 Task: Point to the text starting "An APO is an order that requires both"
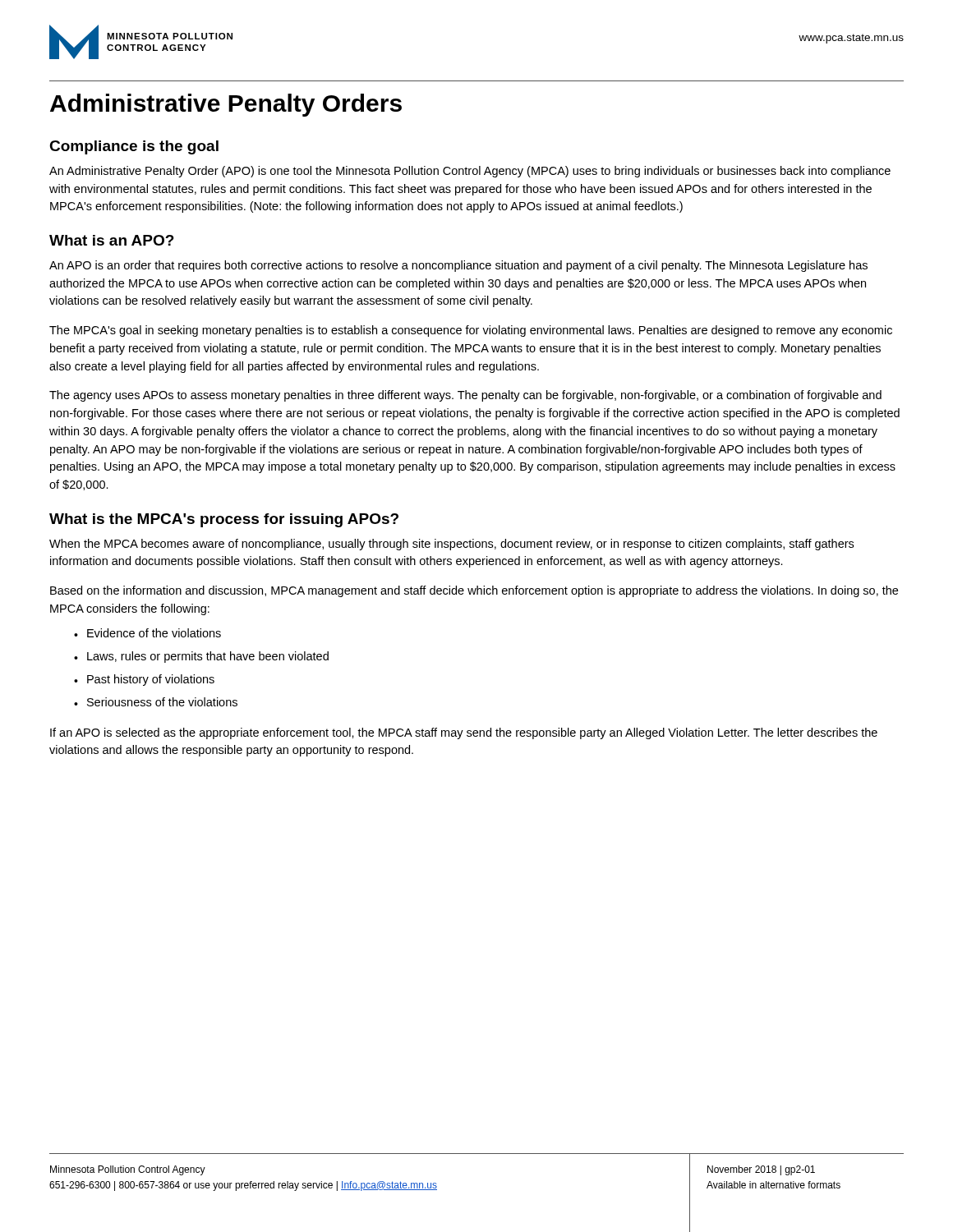click(459, 283)
